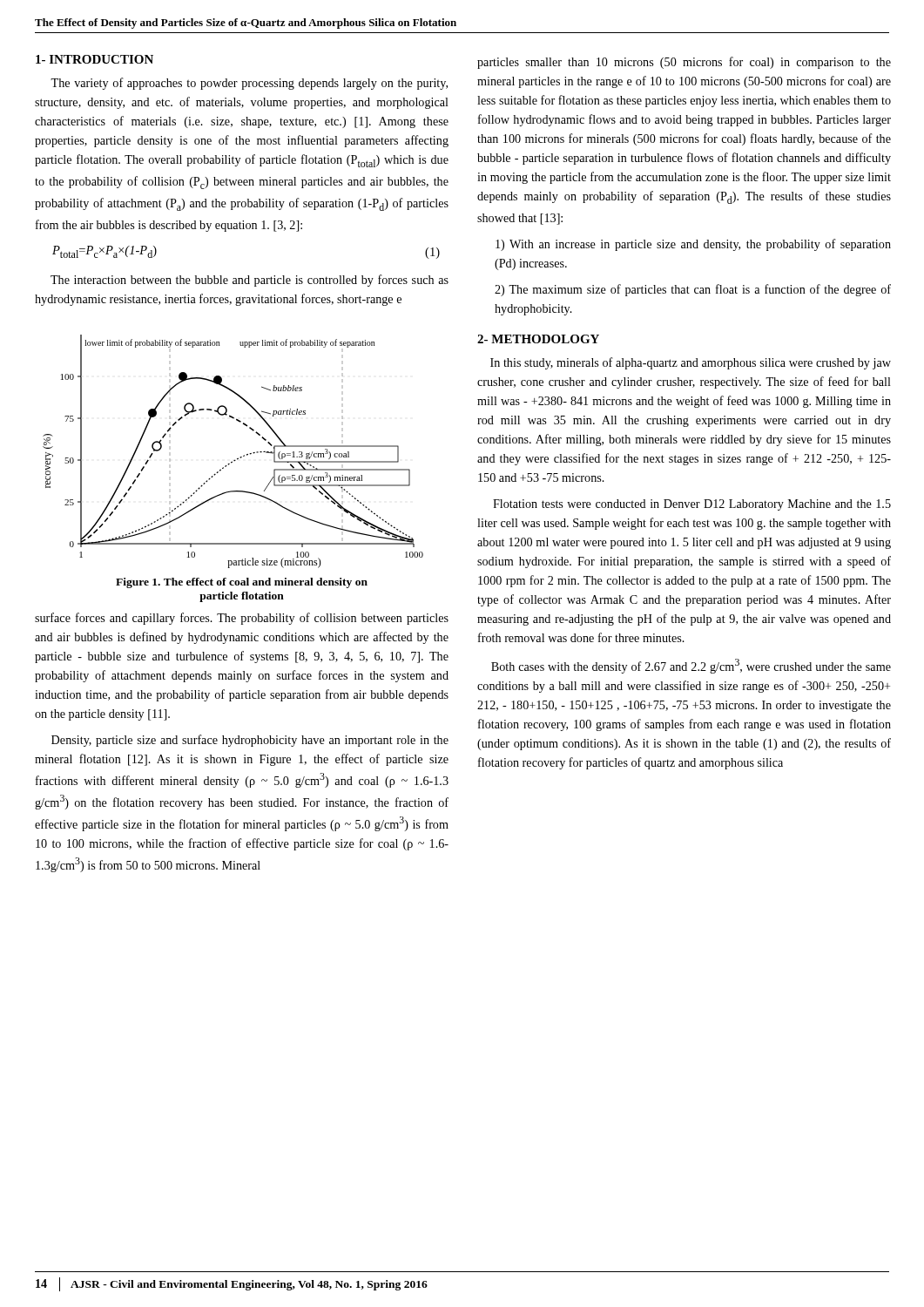Locate the passage starting "2- Methodology"

[x=538, y=339]
